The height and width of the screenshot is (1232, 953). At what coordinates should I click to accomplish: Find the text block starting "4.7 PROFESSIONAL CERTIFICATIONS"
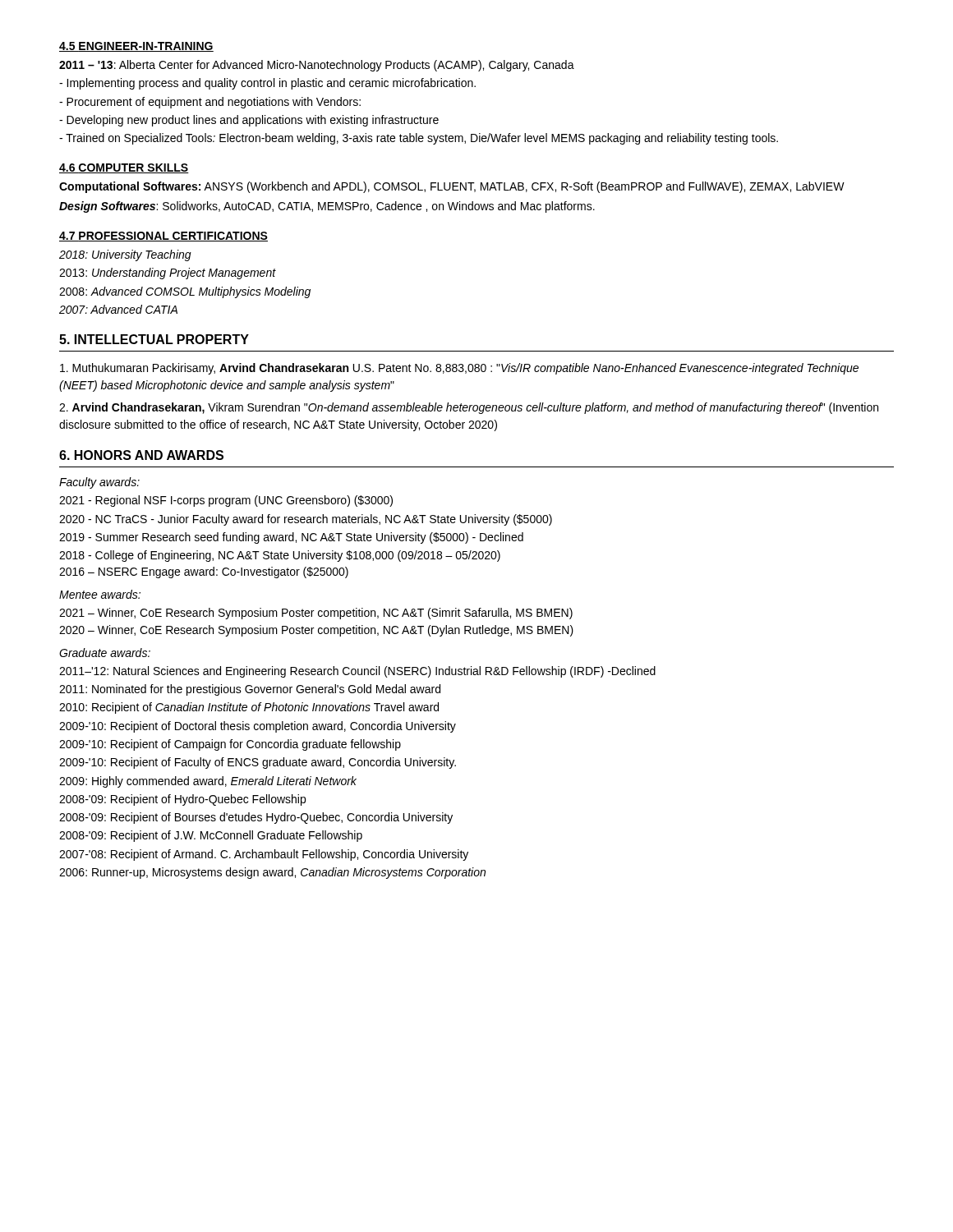click(x=163, y=236)
